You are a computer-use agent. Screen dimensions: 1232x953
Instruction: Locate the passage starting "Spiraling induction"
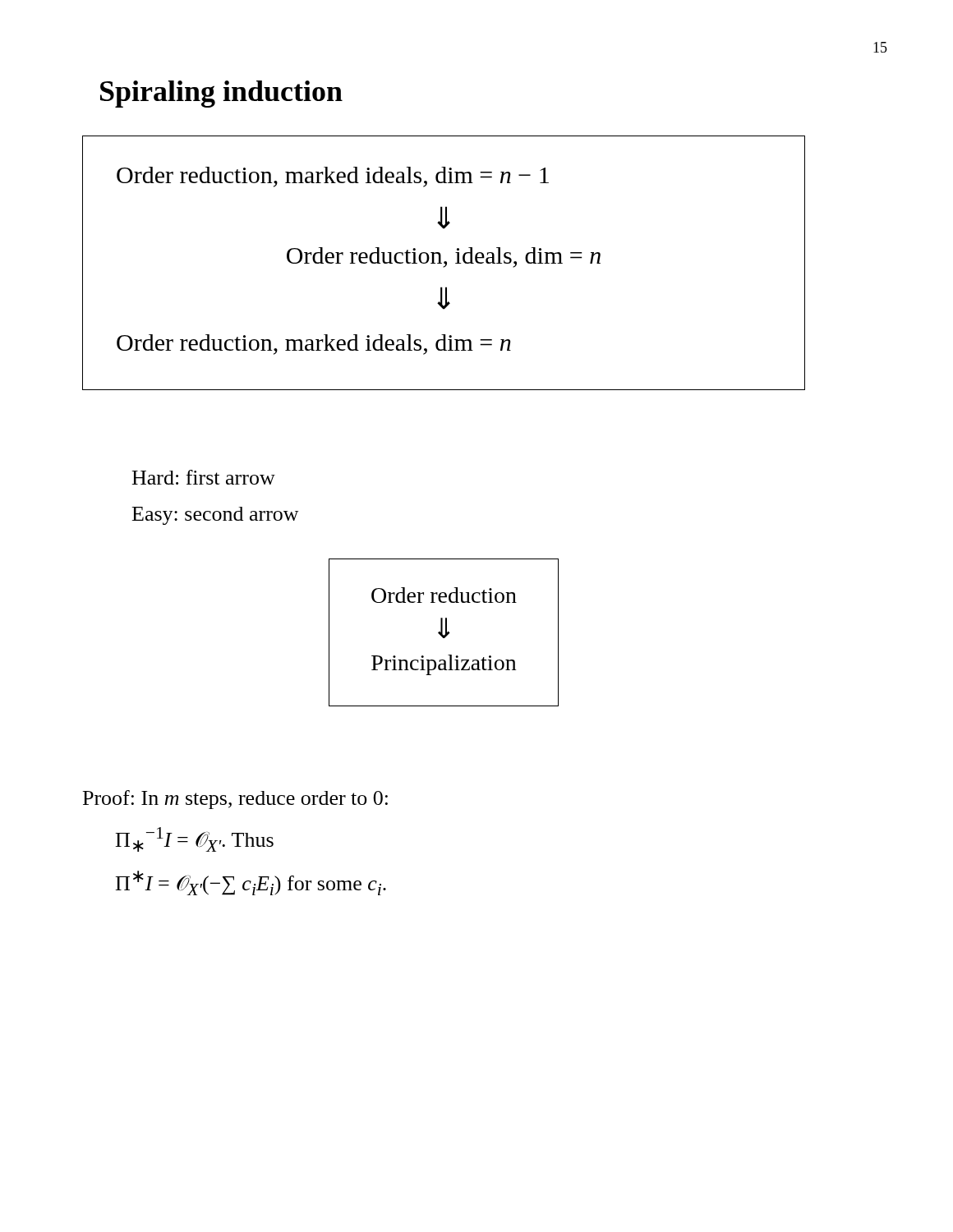[x=221, y=91]
